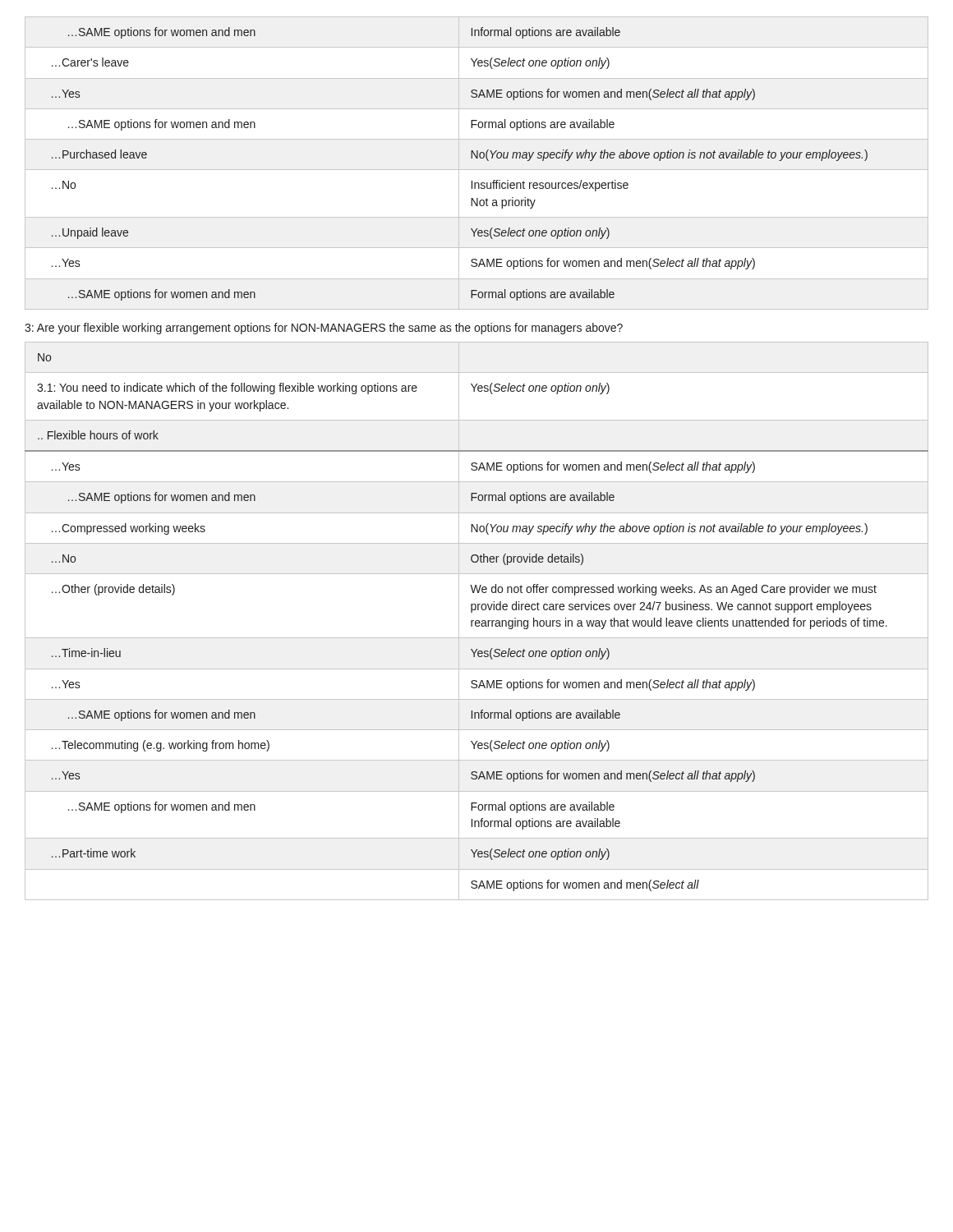Viewport: 953px width, 1232px height.
Task: Point to the block starting "3: Are your flexible working arrangement options for"
Action: coord(324,328)
